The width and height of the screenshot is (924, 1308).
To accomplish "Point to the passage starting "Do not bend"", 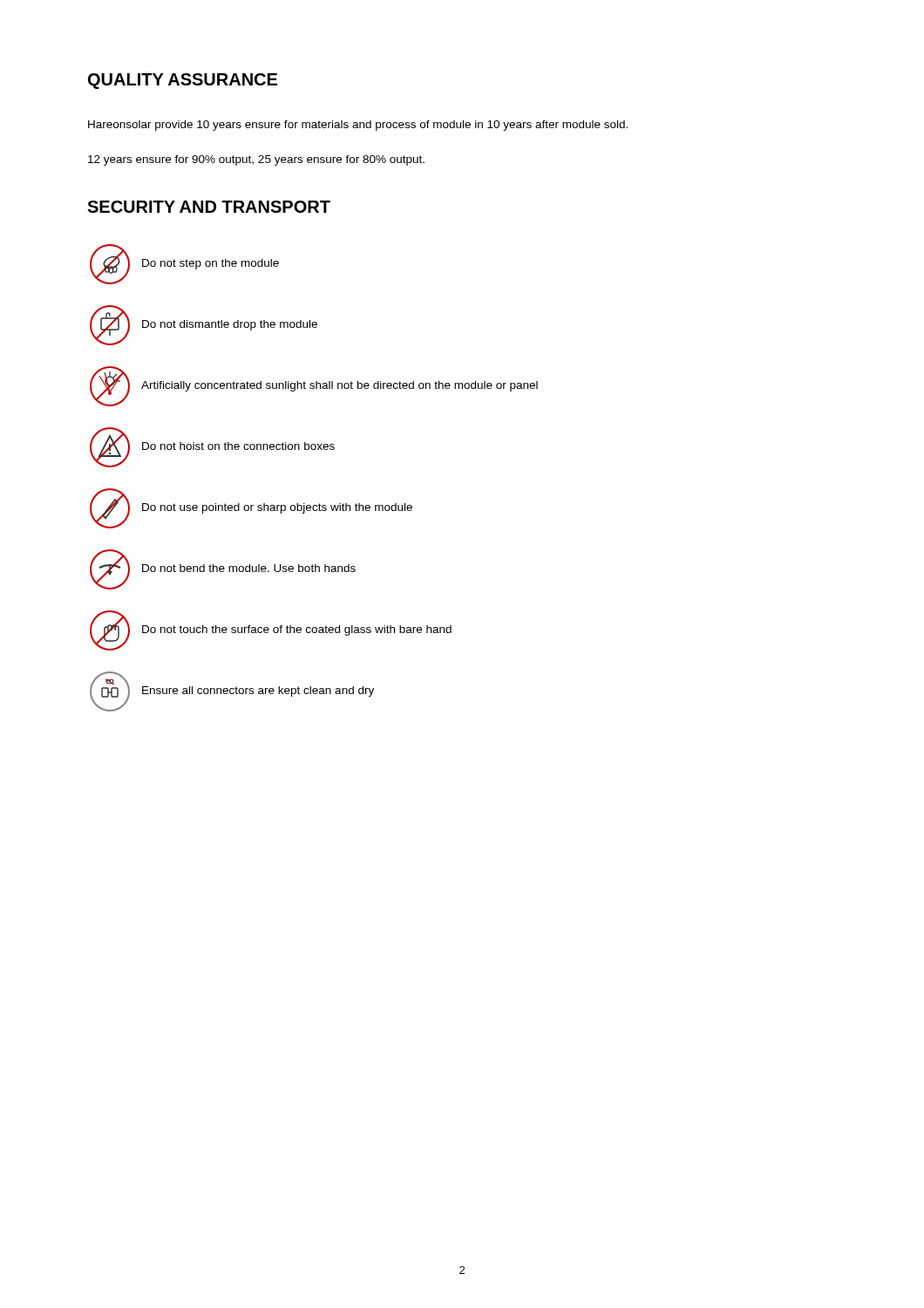I will tap(221, 569).
